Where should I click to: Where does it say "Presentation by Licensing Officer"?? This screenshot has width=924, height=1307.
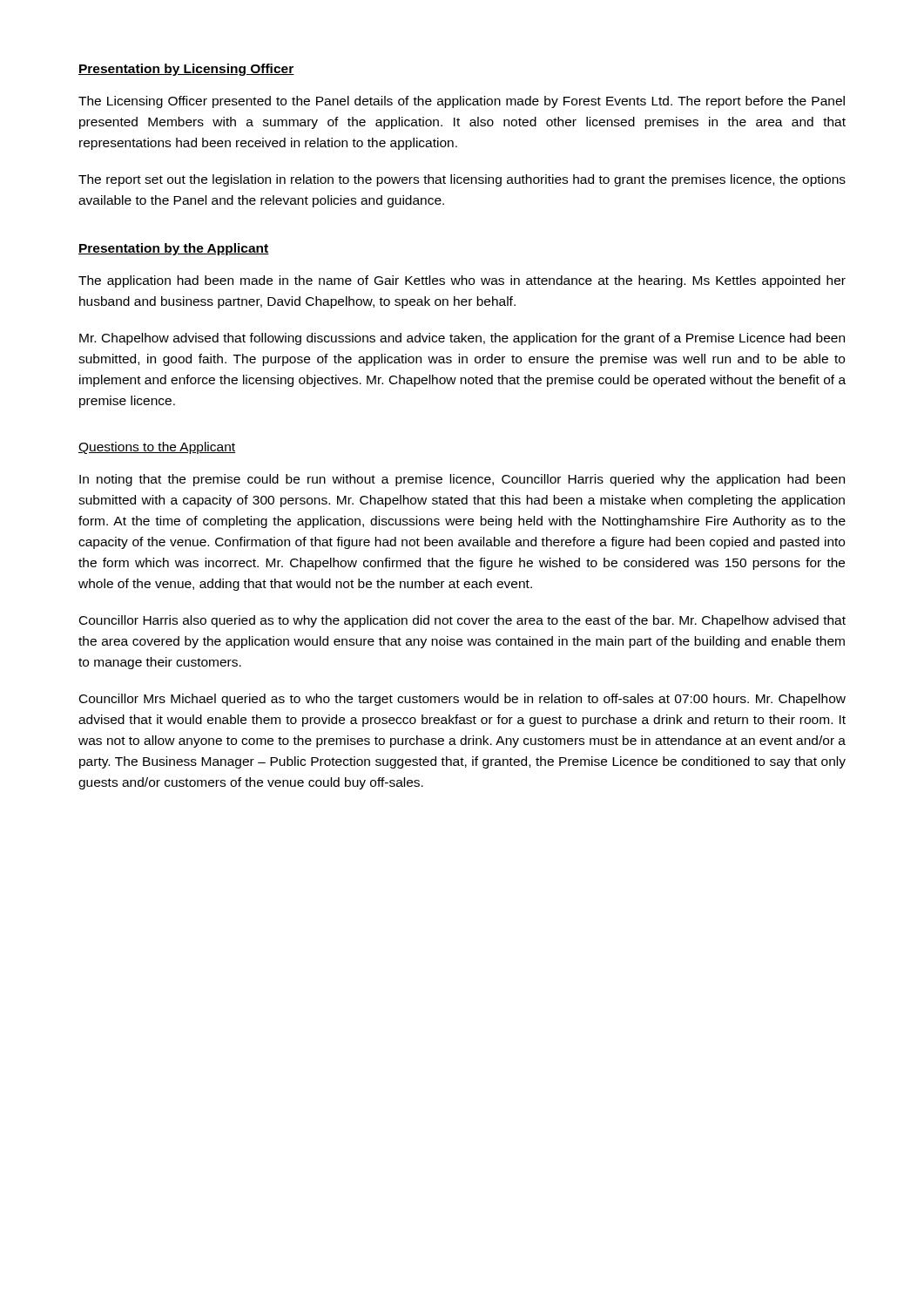click(186, 68)
